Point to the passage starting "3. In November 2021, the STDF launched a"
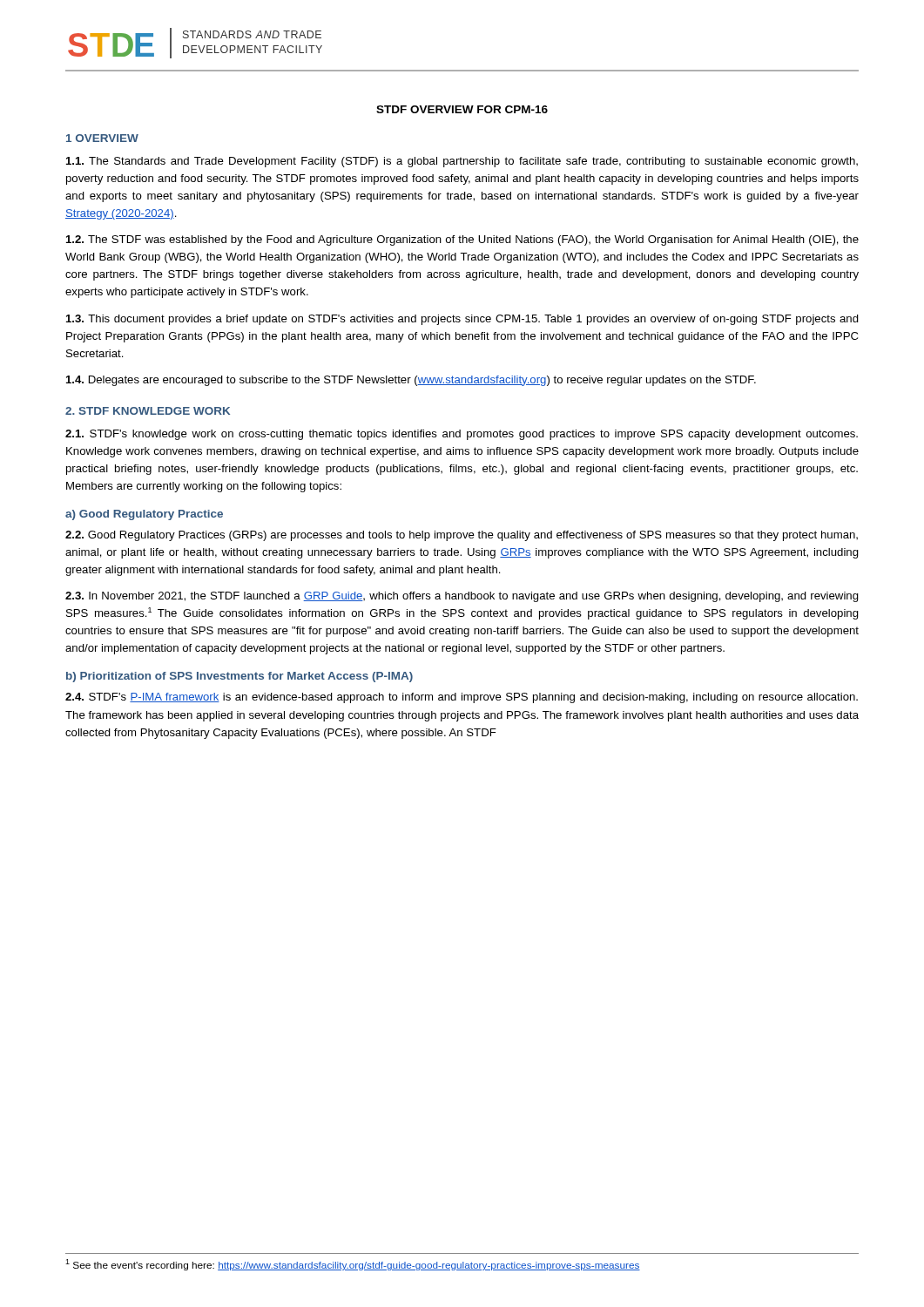 462,622
